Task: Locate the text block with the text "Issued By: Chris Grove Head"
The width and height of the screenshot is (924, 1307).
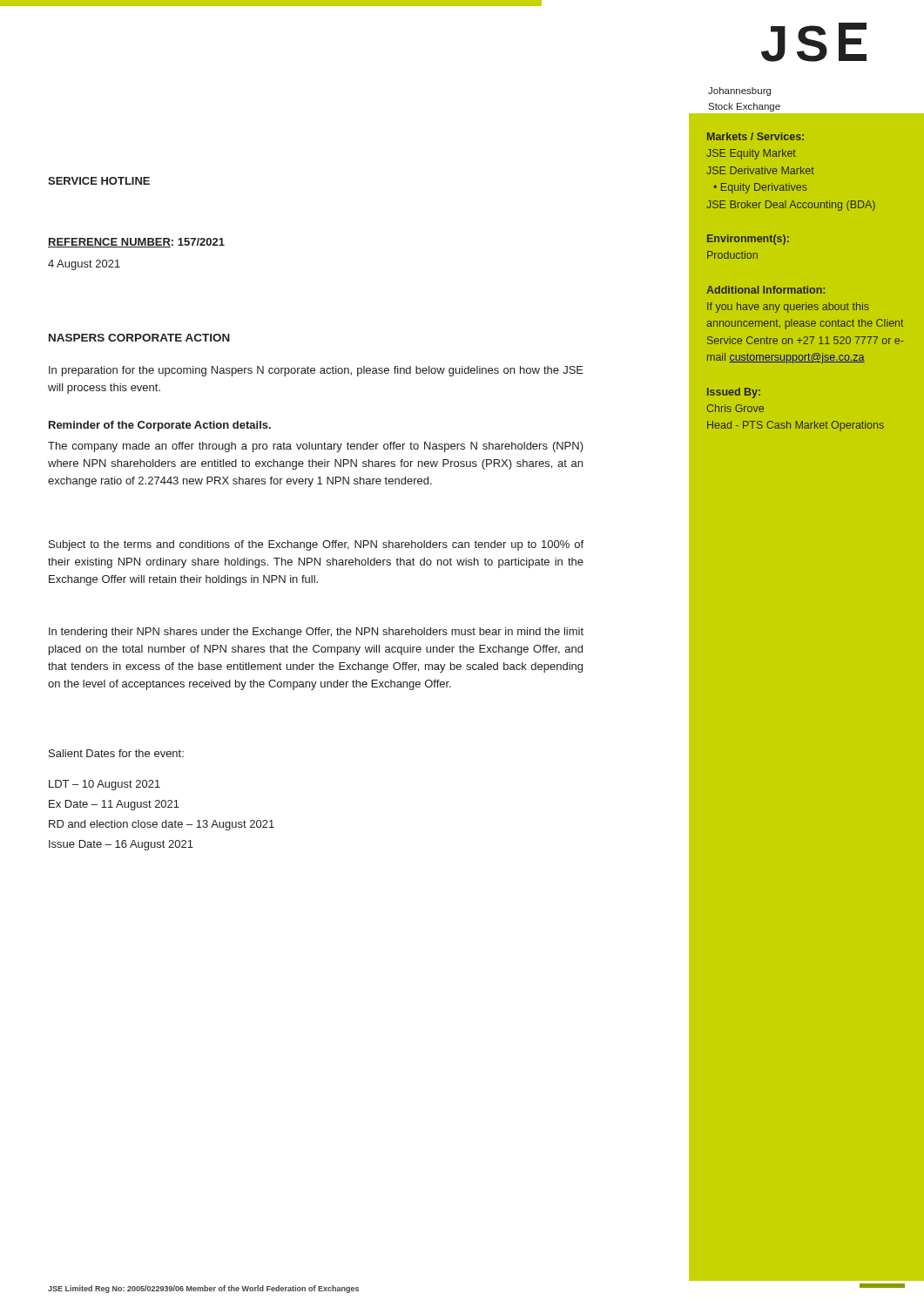Action: (x=795, y=409)
